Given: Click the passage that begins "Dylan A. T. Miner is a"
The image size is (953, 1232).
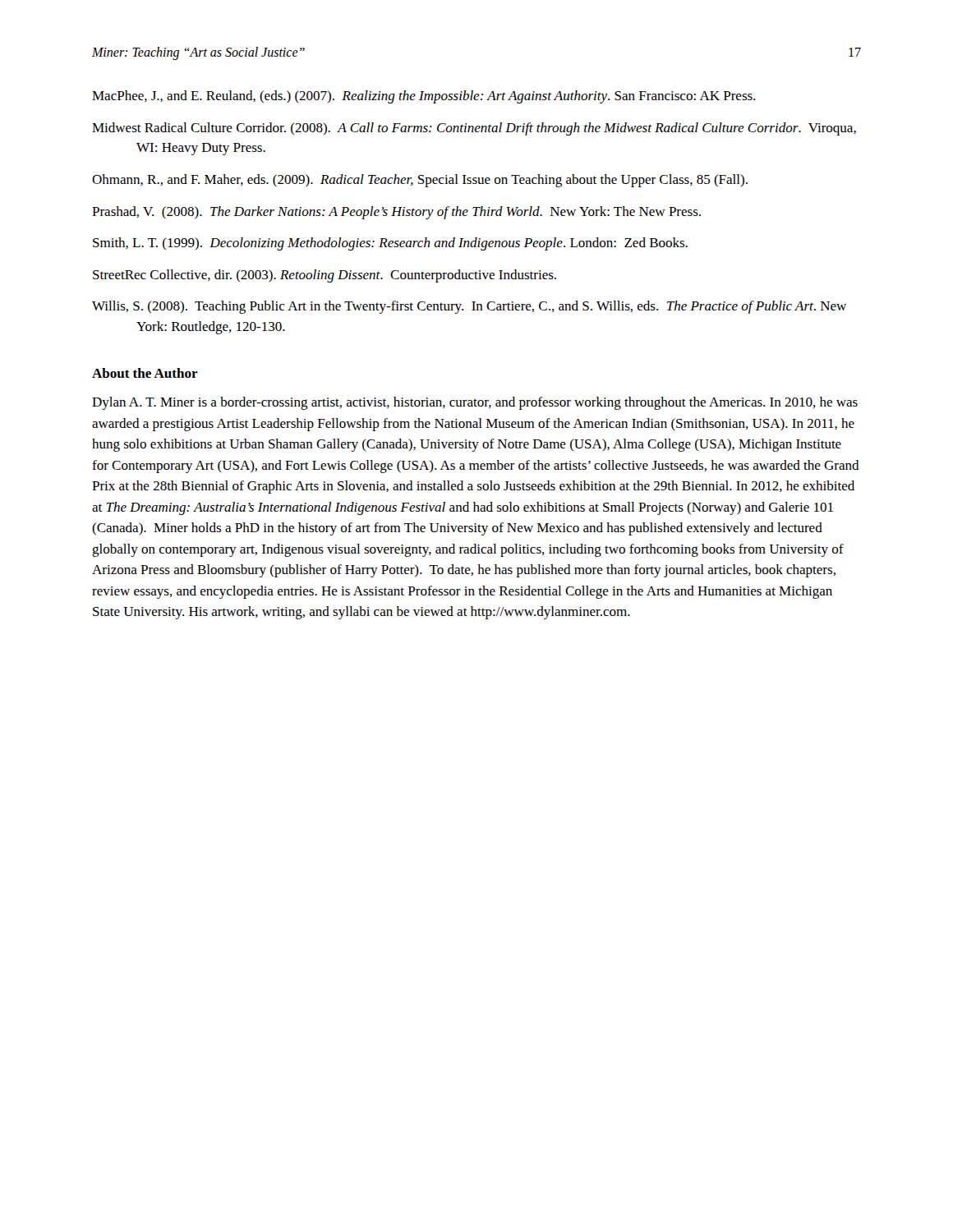Looking at the screenshot, I should (475, 507).
